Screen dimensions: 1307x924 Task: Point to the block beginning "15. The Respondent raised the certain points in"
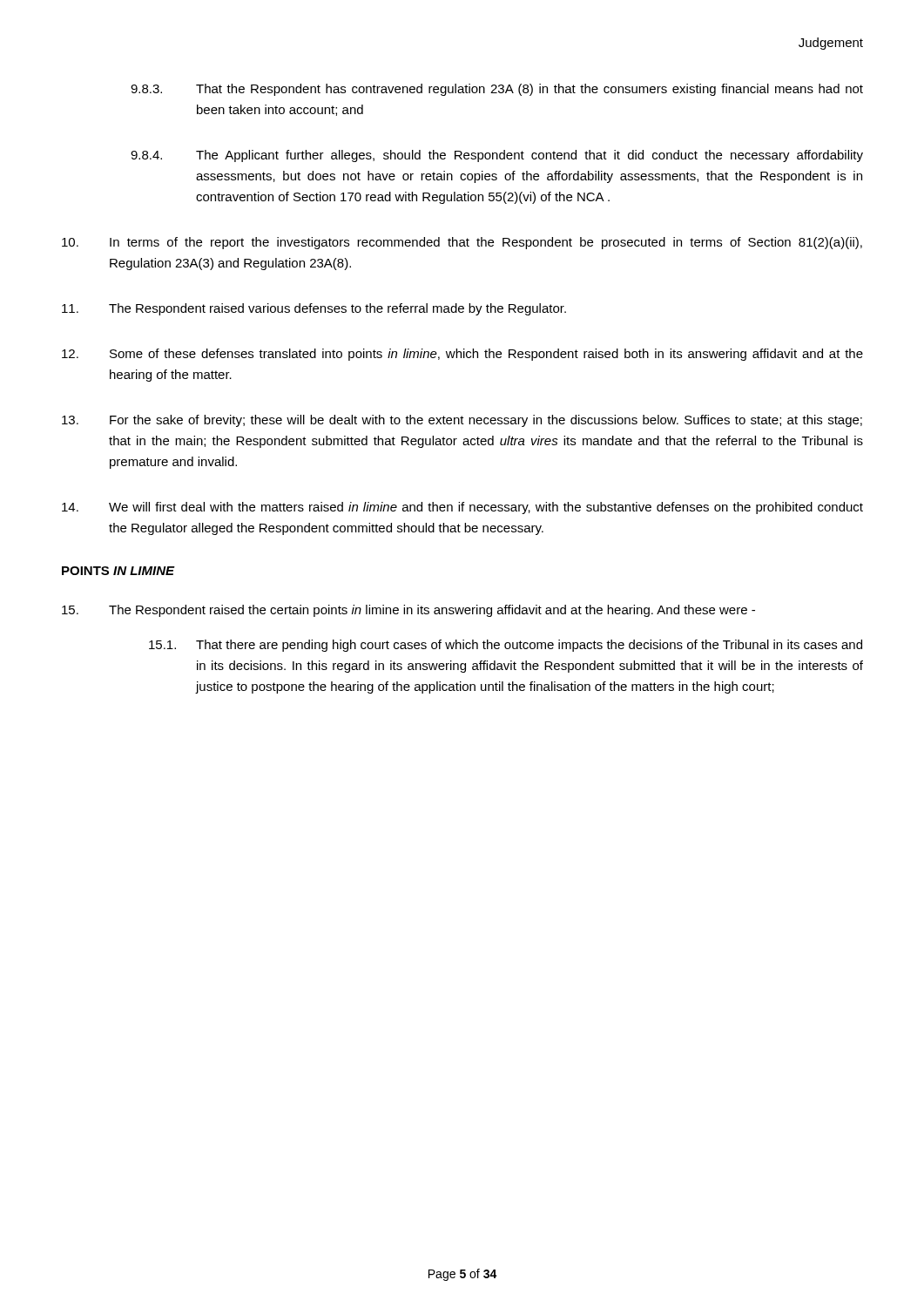(x=462, y=610)
